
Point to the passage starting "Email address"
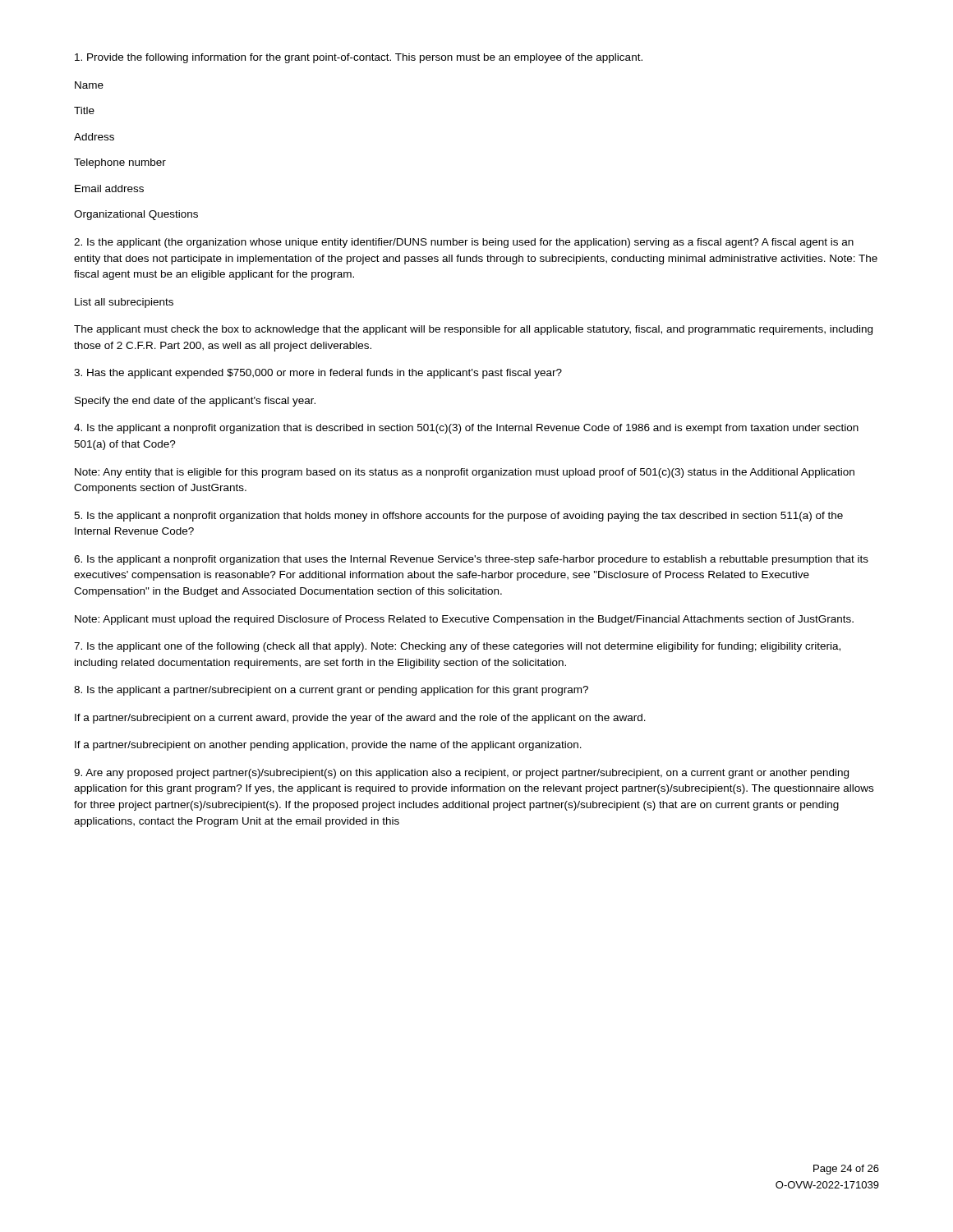109,188
